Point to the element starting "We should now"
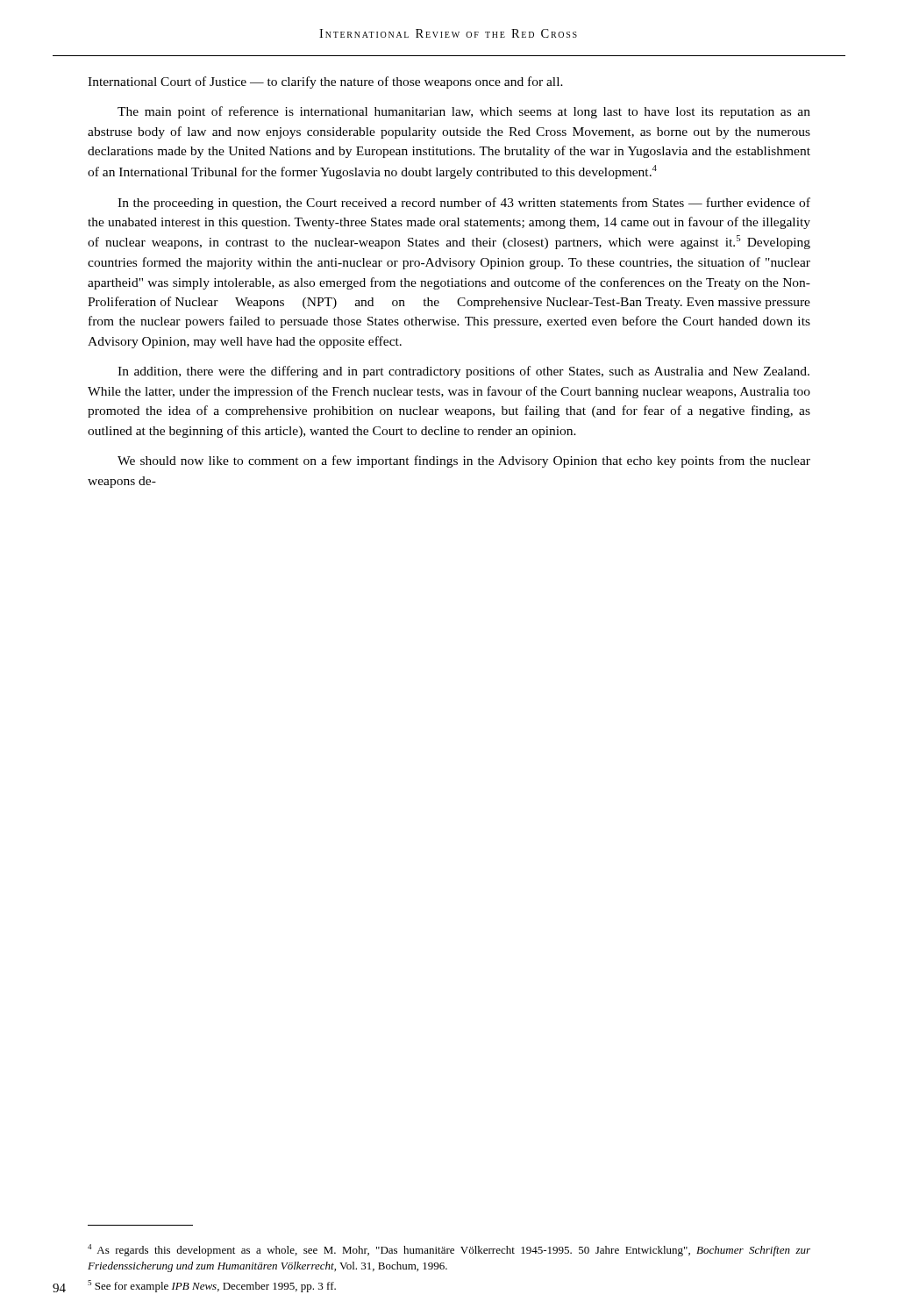 pyautogui.click(x=449, y=471)
